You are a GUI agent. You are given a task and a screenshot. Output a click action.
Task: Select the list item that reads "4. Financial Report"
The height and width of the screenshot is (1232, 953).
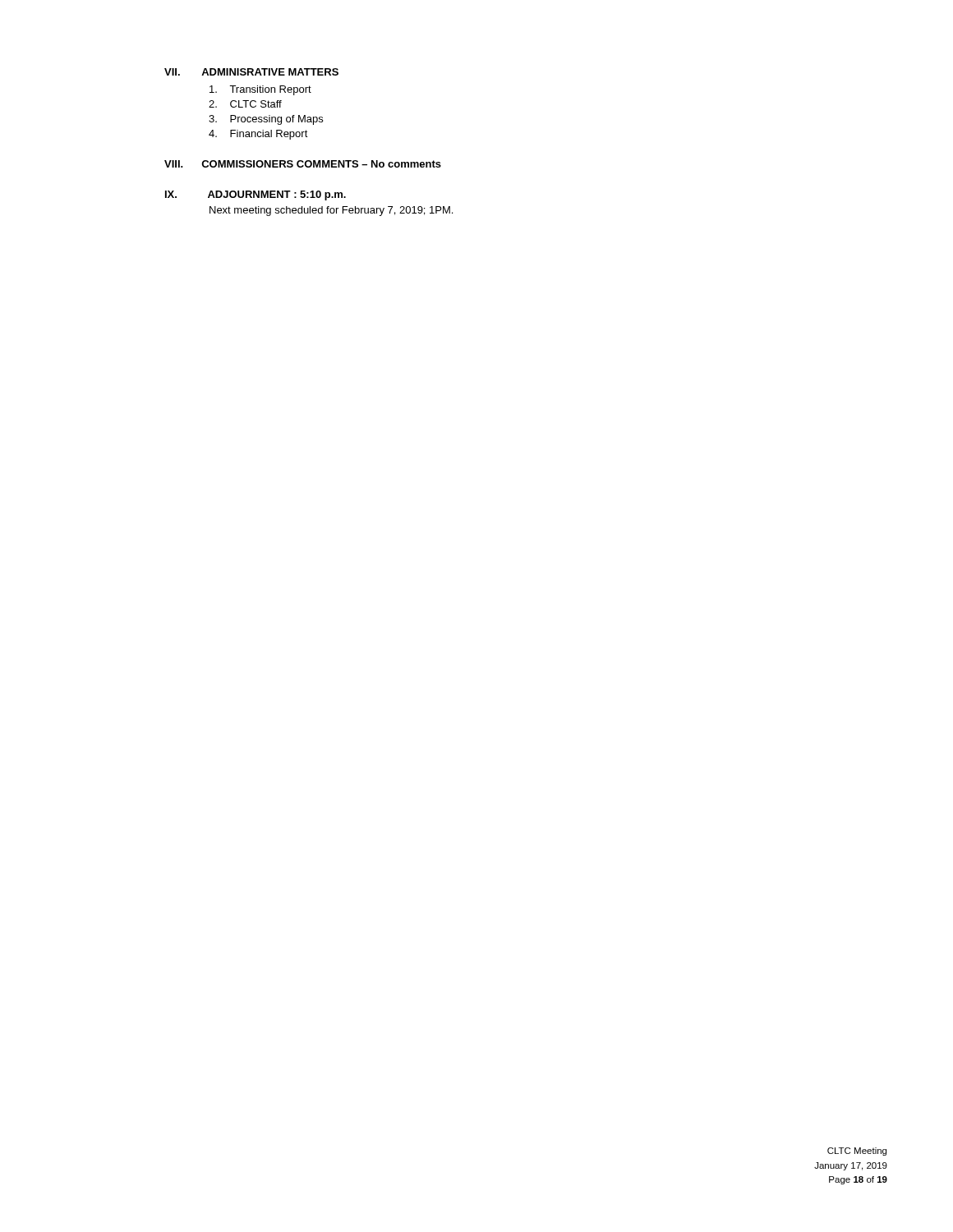(258, 133)
